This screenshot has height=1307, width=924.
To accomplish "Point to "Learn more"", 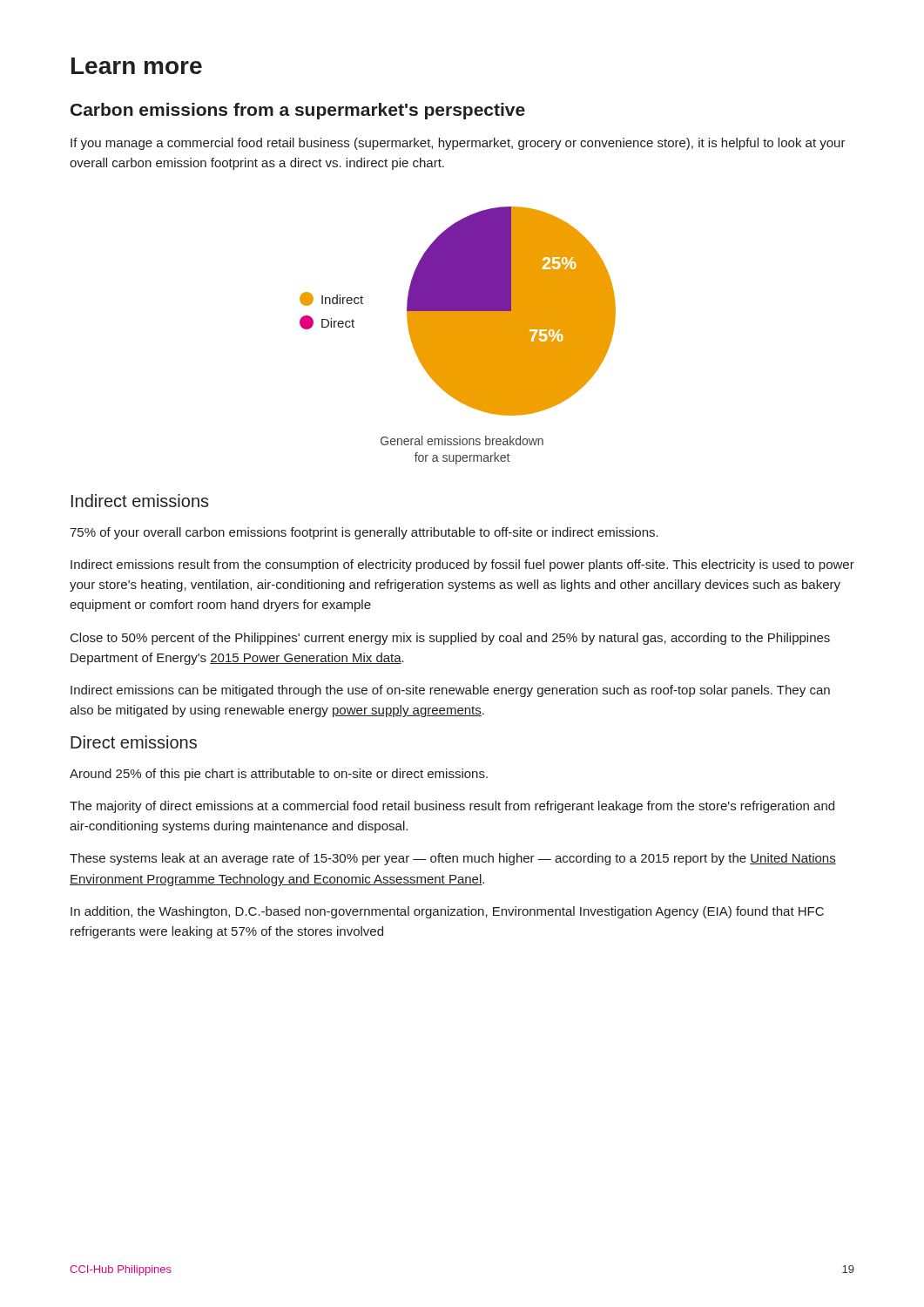I will coord(136,66).
